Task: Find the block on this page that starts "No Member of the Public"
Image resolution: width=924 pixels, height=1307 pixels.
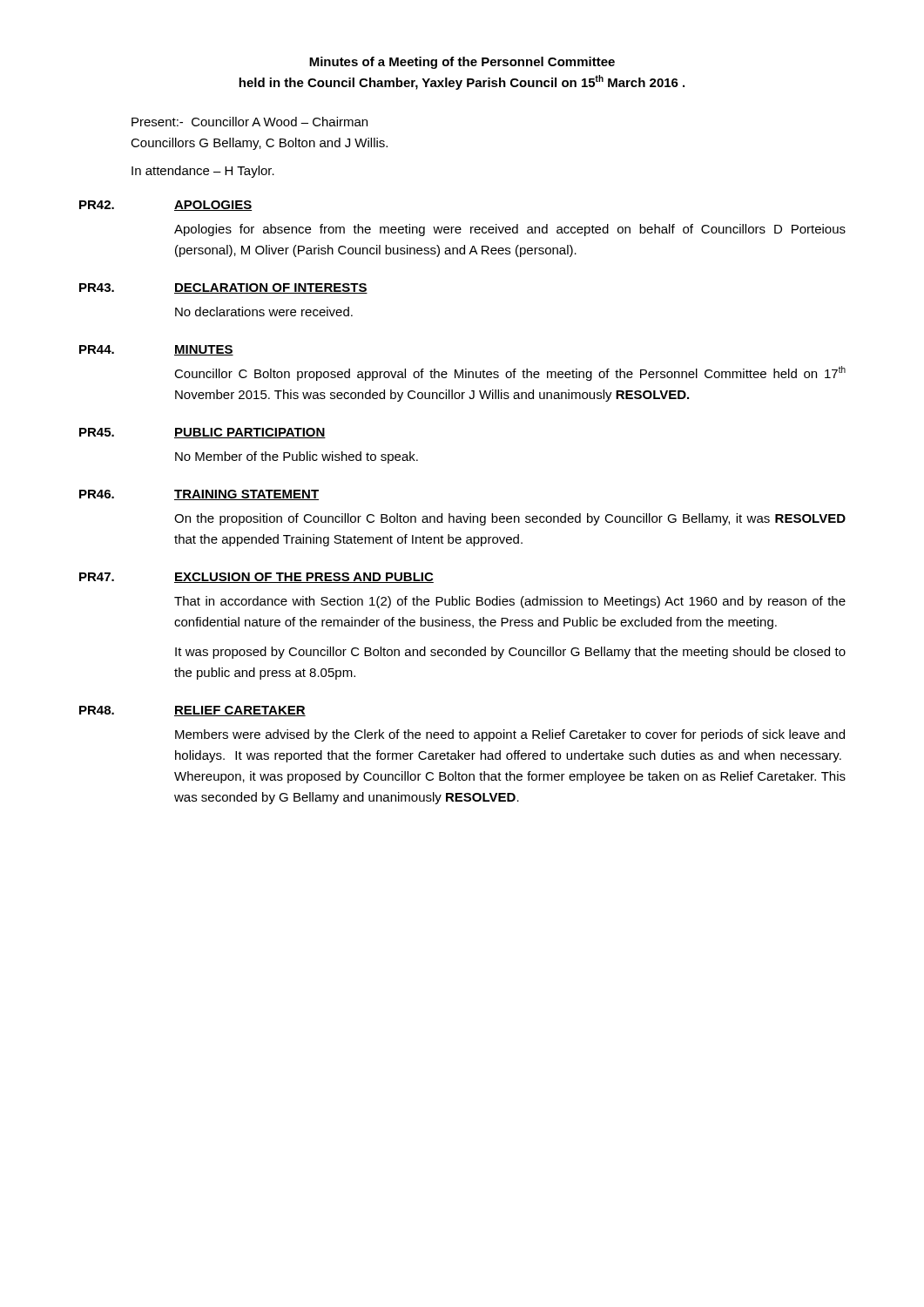Action: pos(297,457)
